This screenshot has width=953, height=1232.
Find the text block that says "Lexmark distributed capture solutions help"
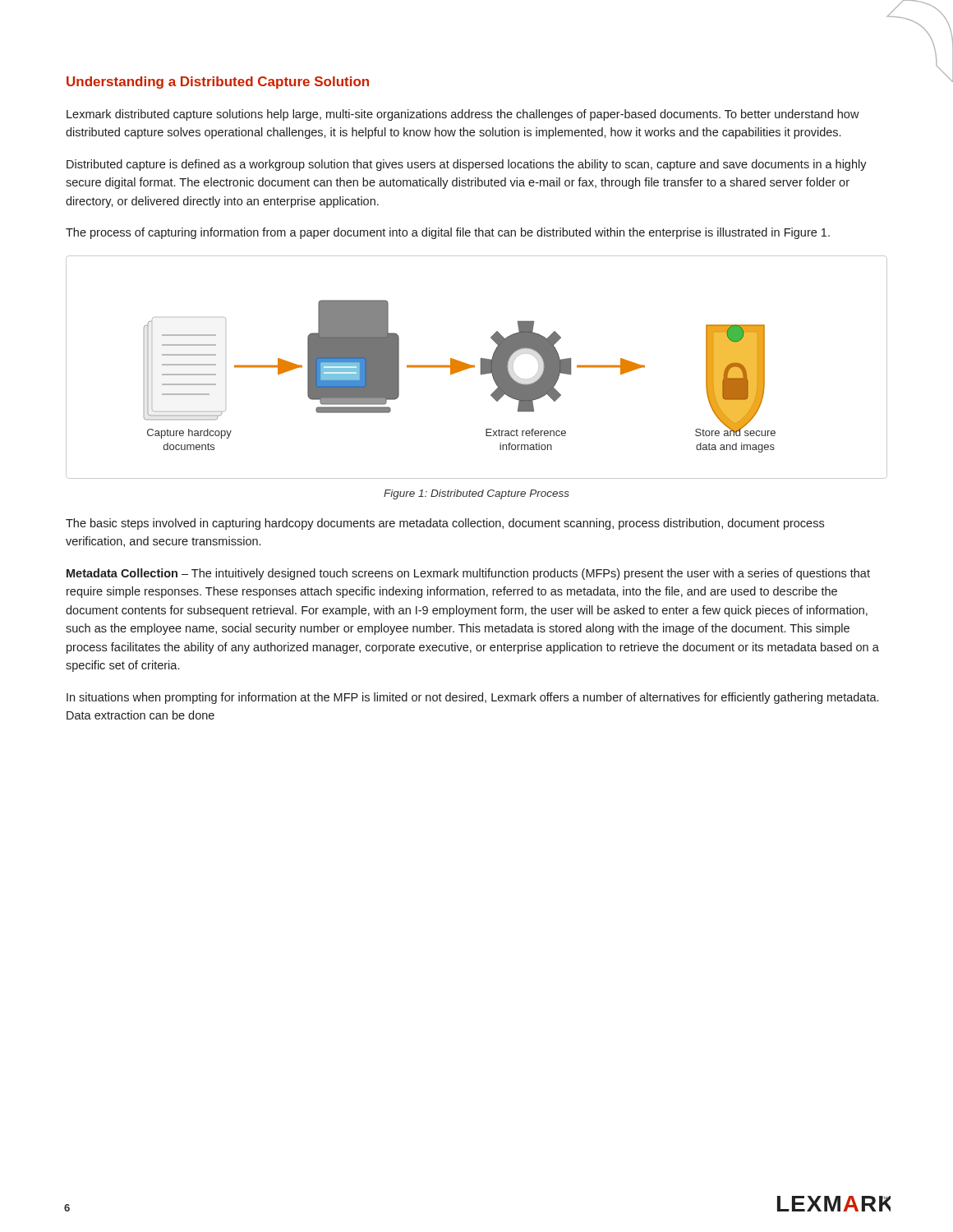[x=462, y=123]
